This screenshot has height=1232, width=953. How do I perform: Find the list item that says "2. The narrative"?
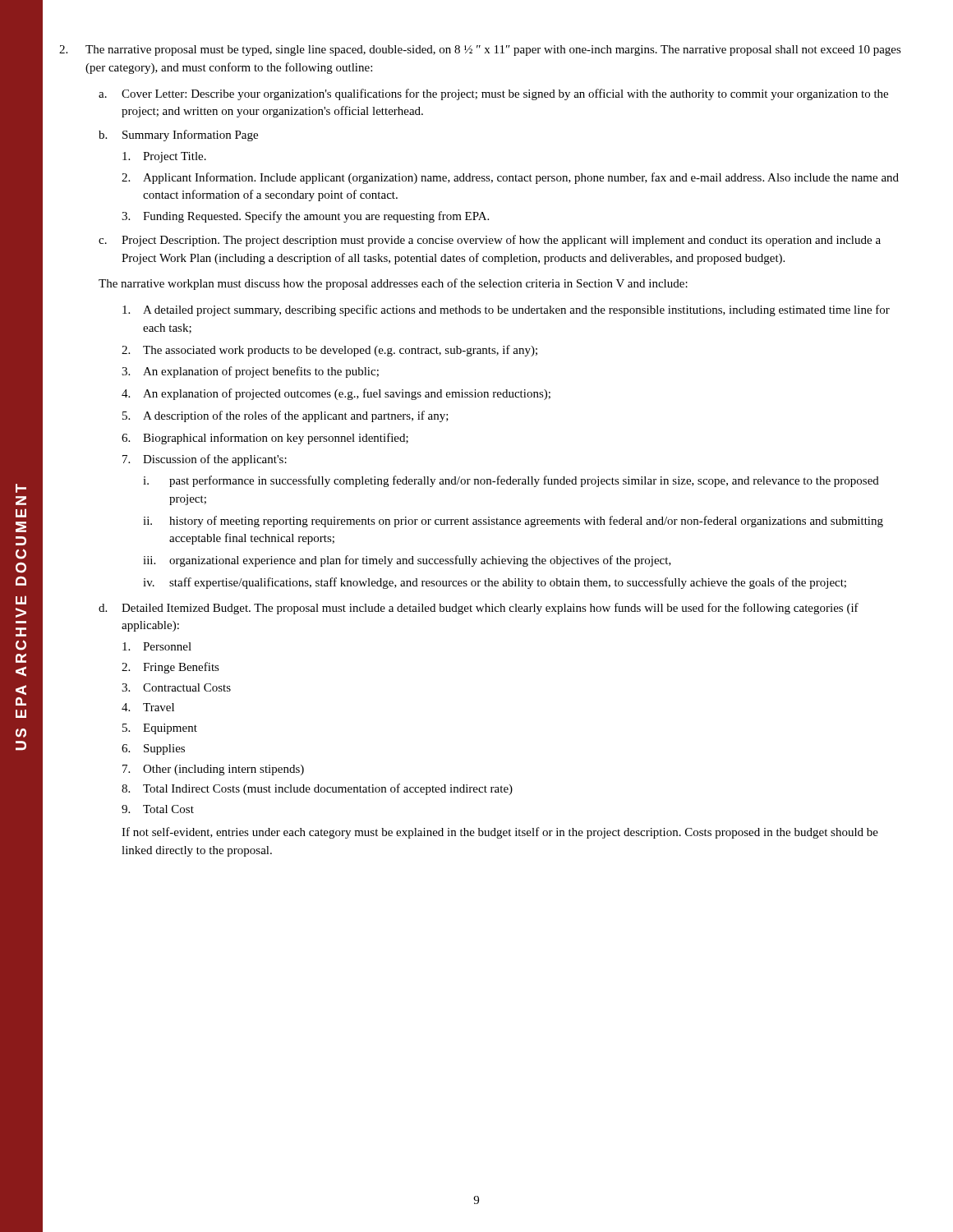481,59
